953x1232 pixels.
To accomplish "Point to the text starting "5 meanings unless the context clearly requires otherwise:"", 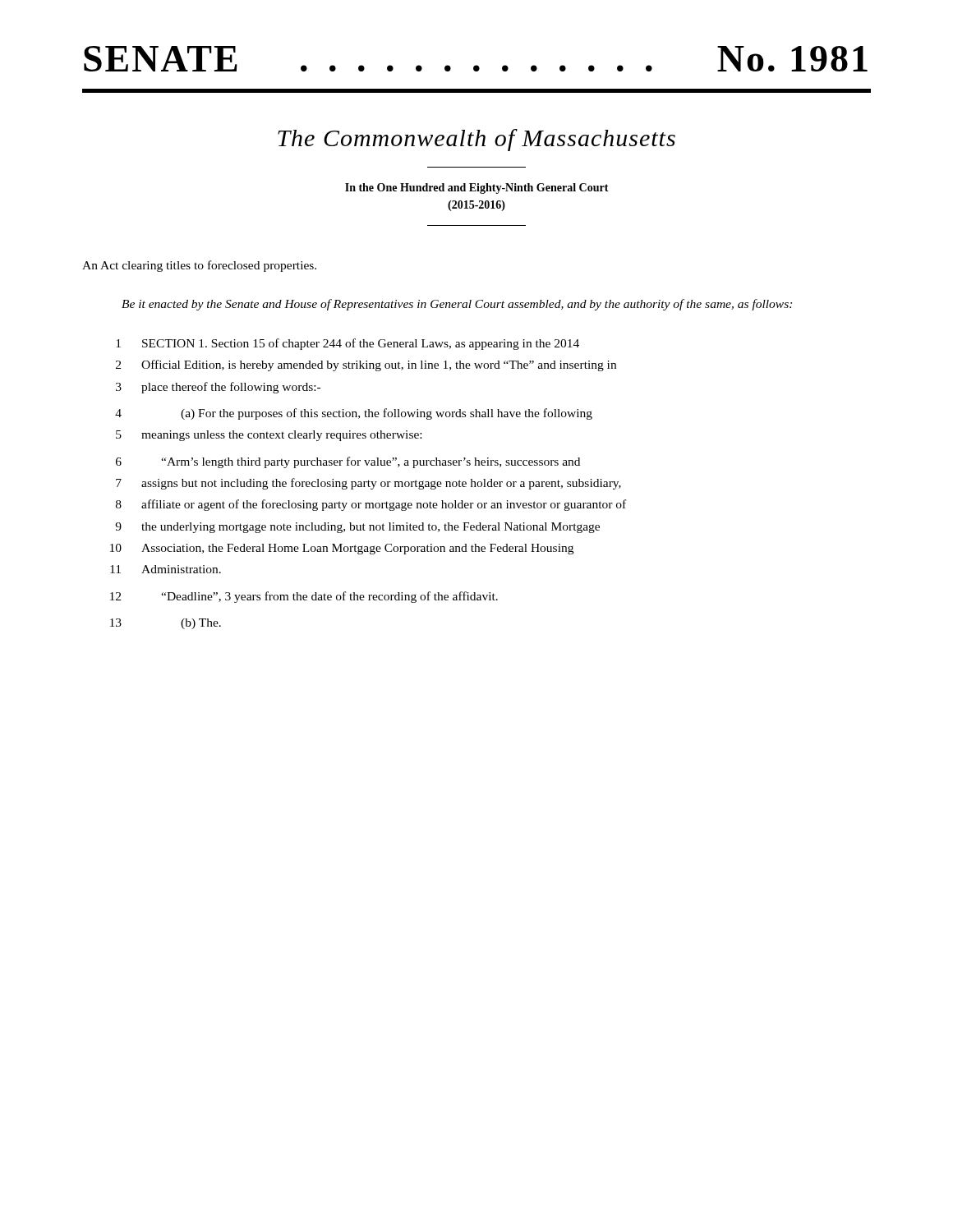I will (269, 436).
